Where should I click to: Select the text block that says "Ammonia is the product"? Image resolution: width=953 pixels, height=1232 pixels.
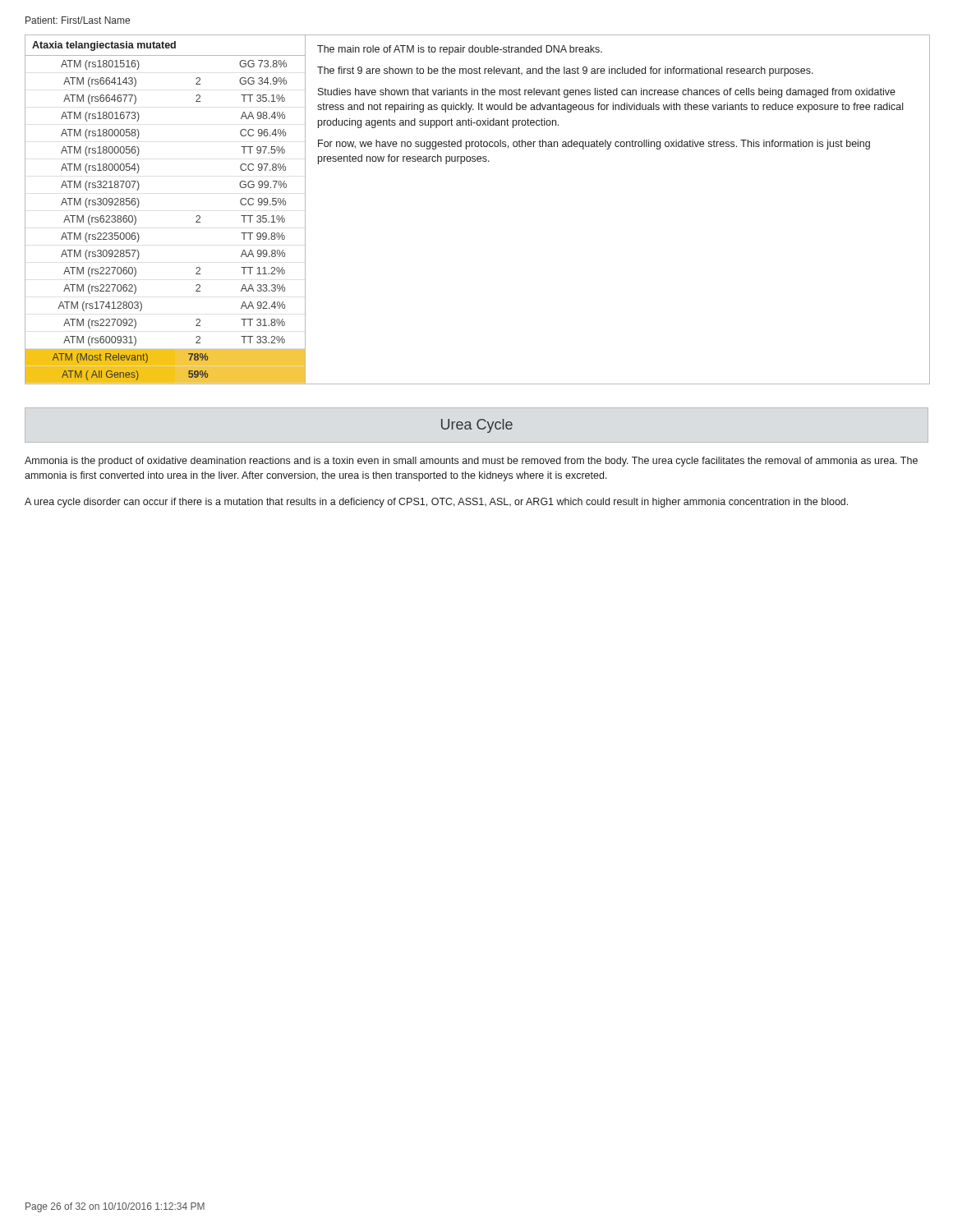pyautogui.click(x=471, y=468)
